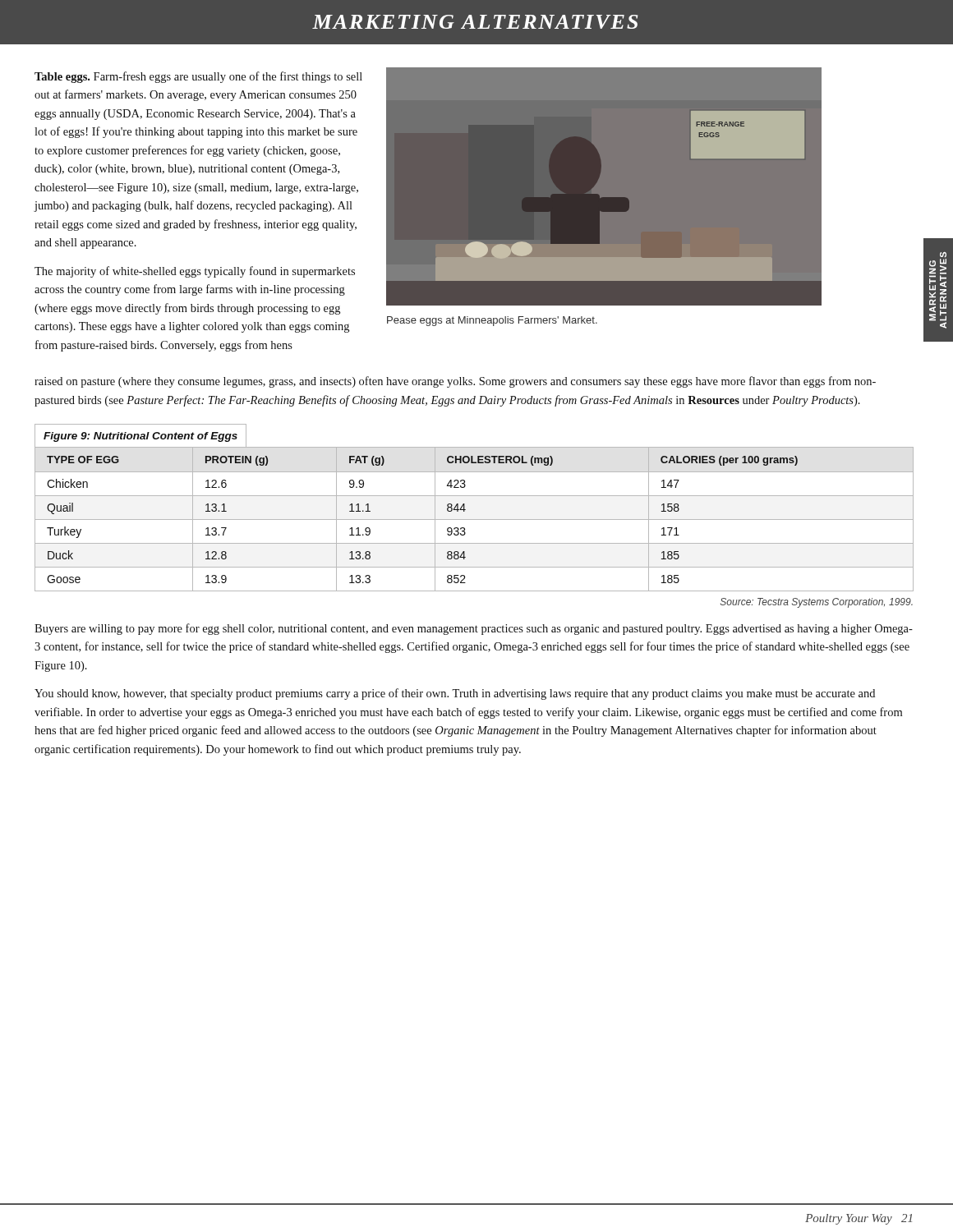953x1232 pixels.
Task: Select the text block containing "You should know,"
Action: 469,721
